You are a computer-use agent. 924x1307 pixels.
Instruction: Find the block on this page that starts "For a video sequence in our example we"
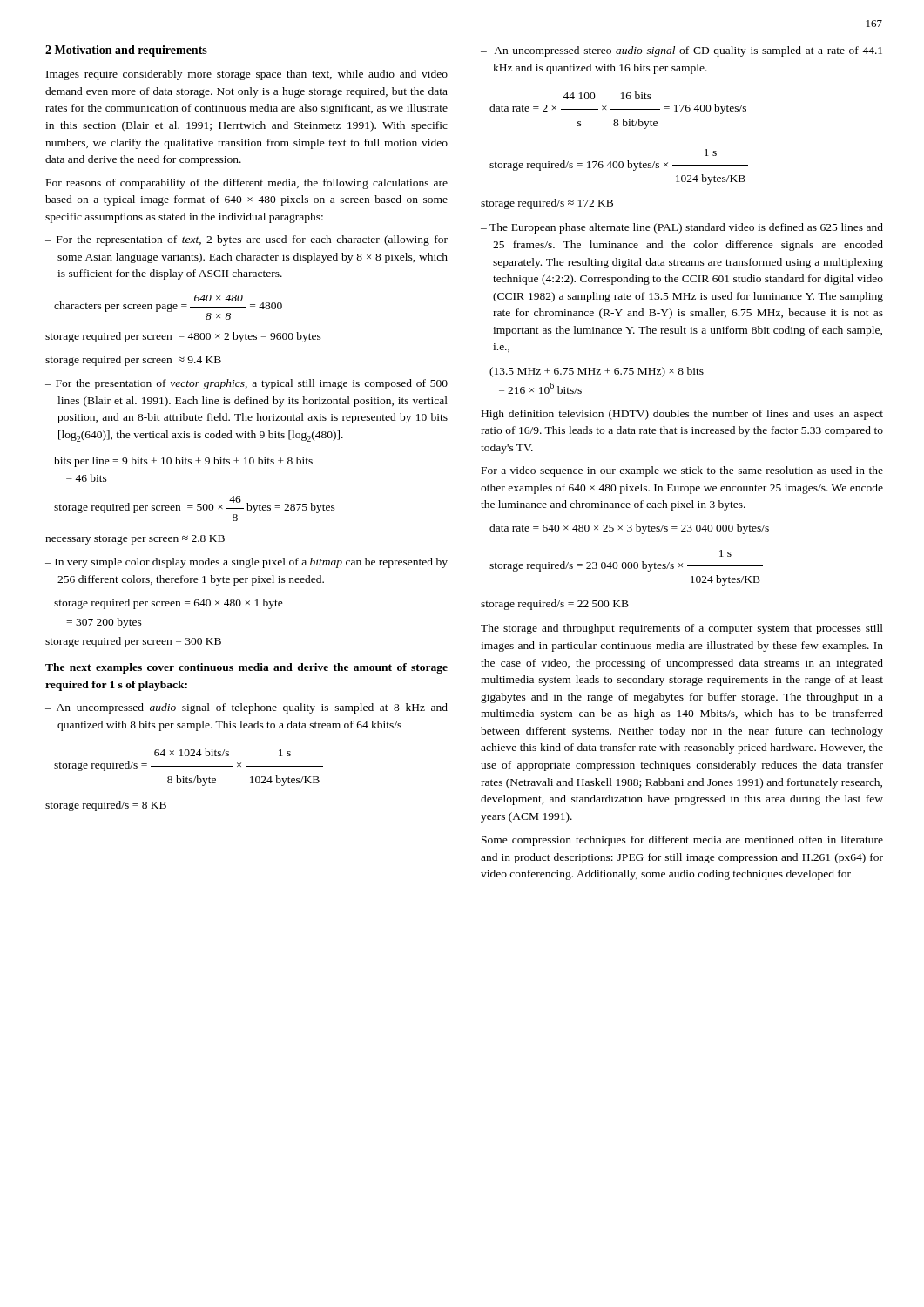coord(682,488)
